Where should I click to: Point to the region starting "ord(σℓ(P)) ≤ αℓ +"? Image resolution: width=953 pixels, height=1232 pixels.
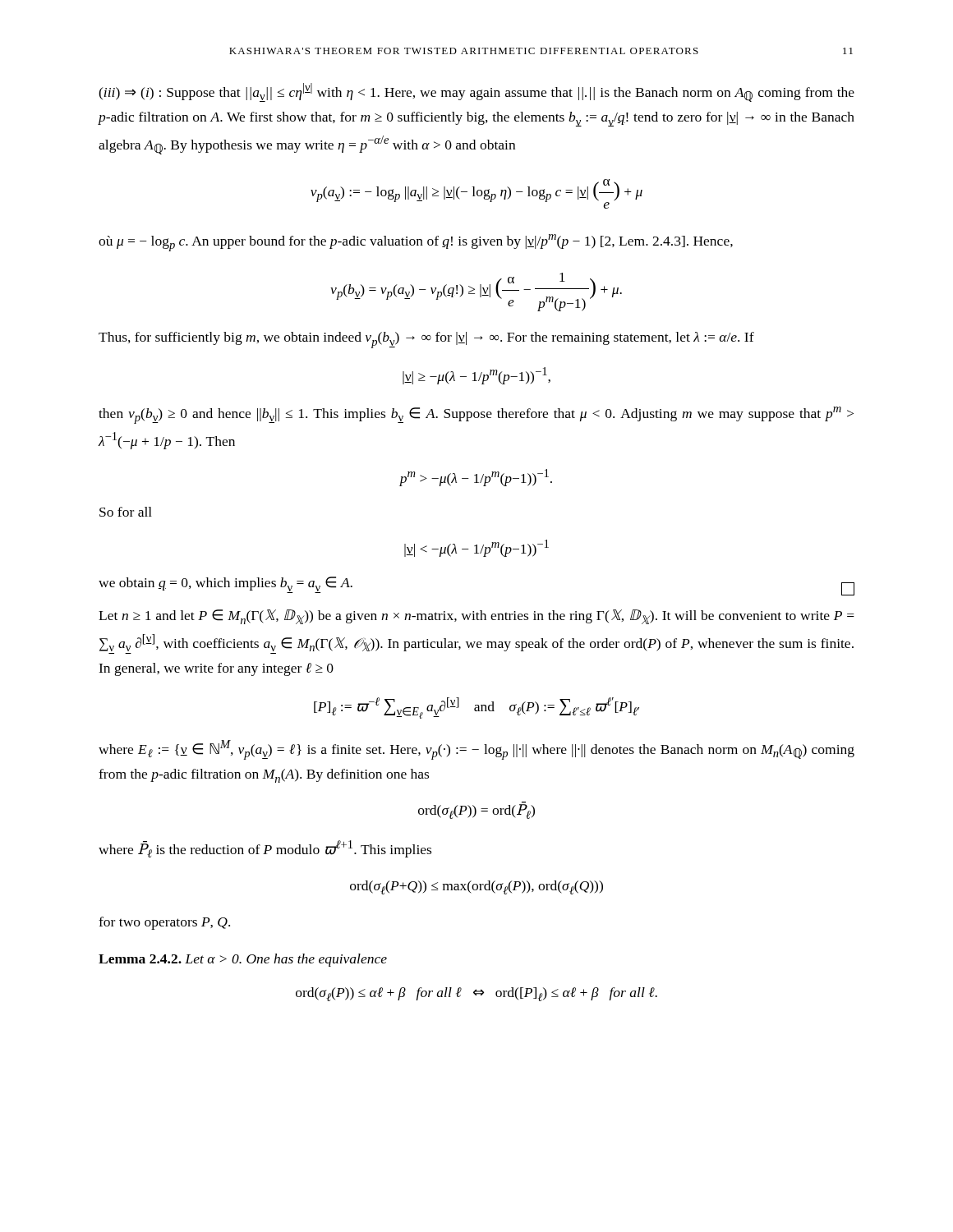coord(476,994)
